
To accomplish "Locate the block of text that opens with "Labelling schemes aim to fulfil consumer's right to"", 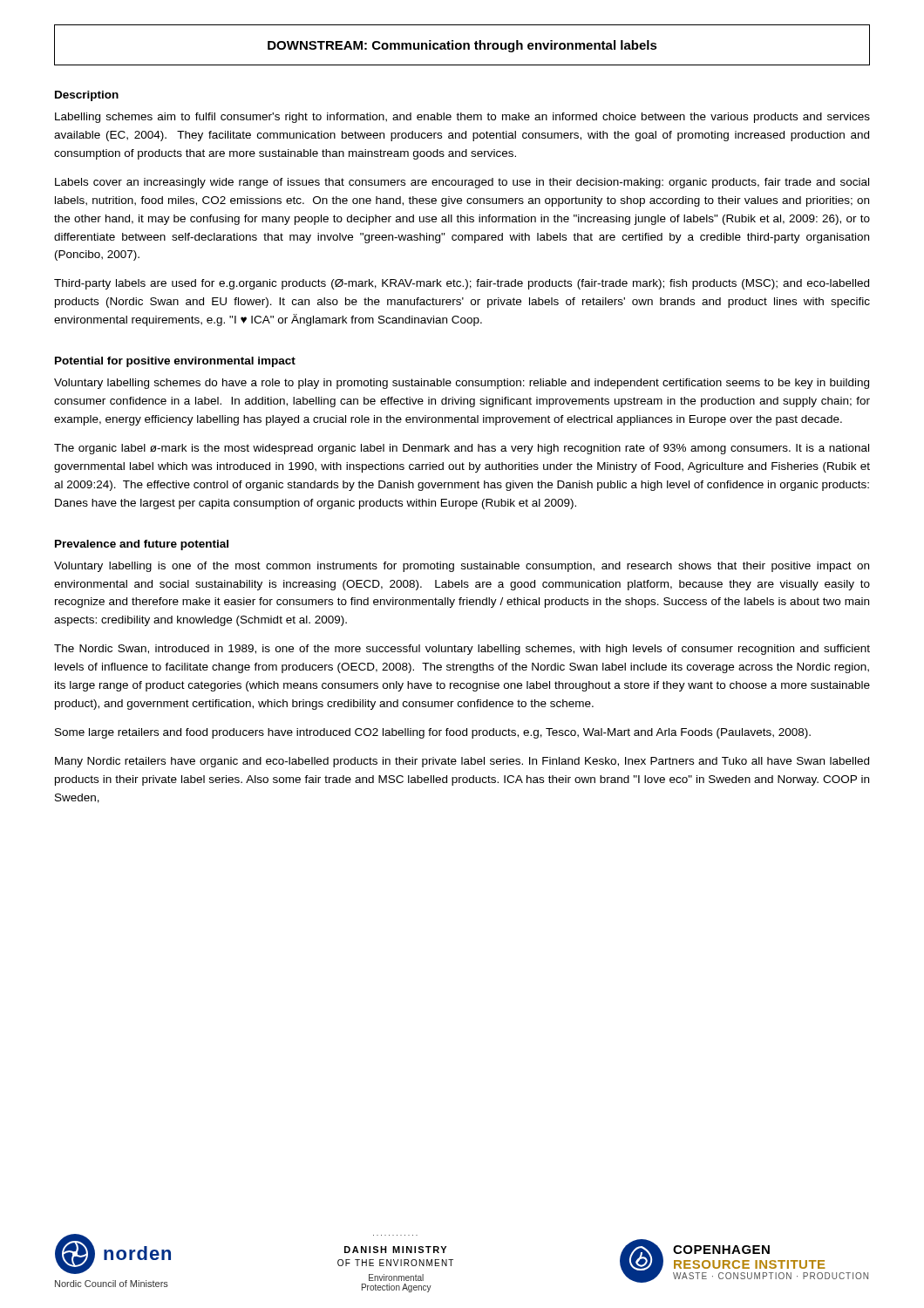I will [462, 135].
